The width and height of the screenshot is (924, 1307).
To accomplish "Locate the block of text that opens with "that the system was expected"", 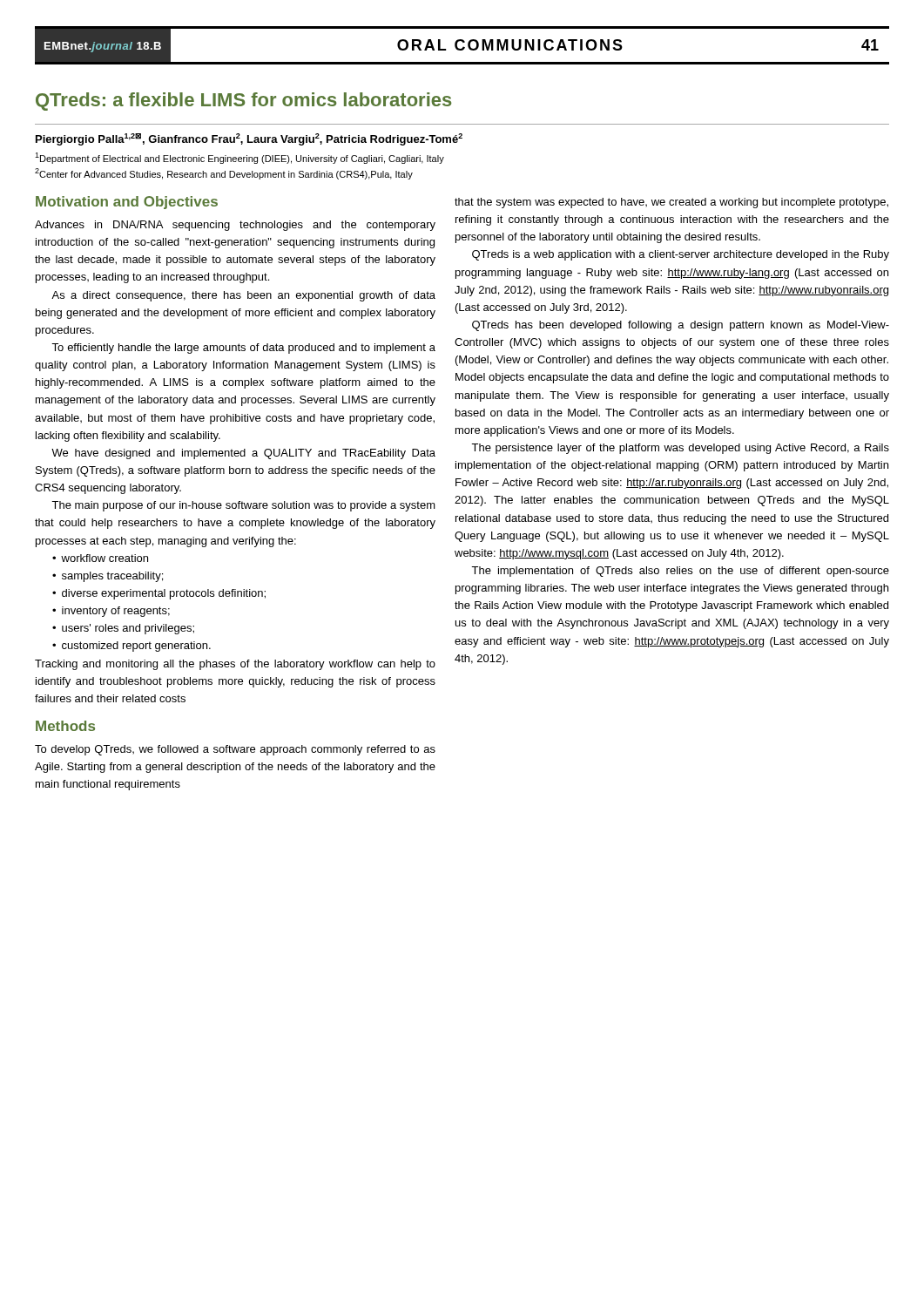I will click(672, 430).
